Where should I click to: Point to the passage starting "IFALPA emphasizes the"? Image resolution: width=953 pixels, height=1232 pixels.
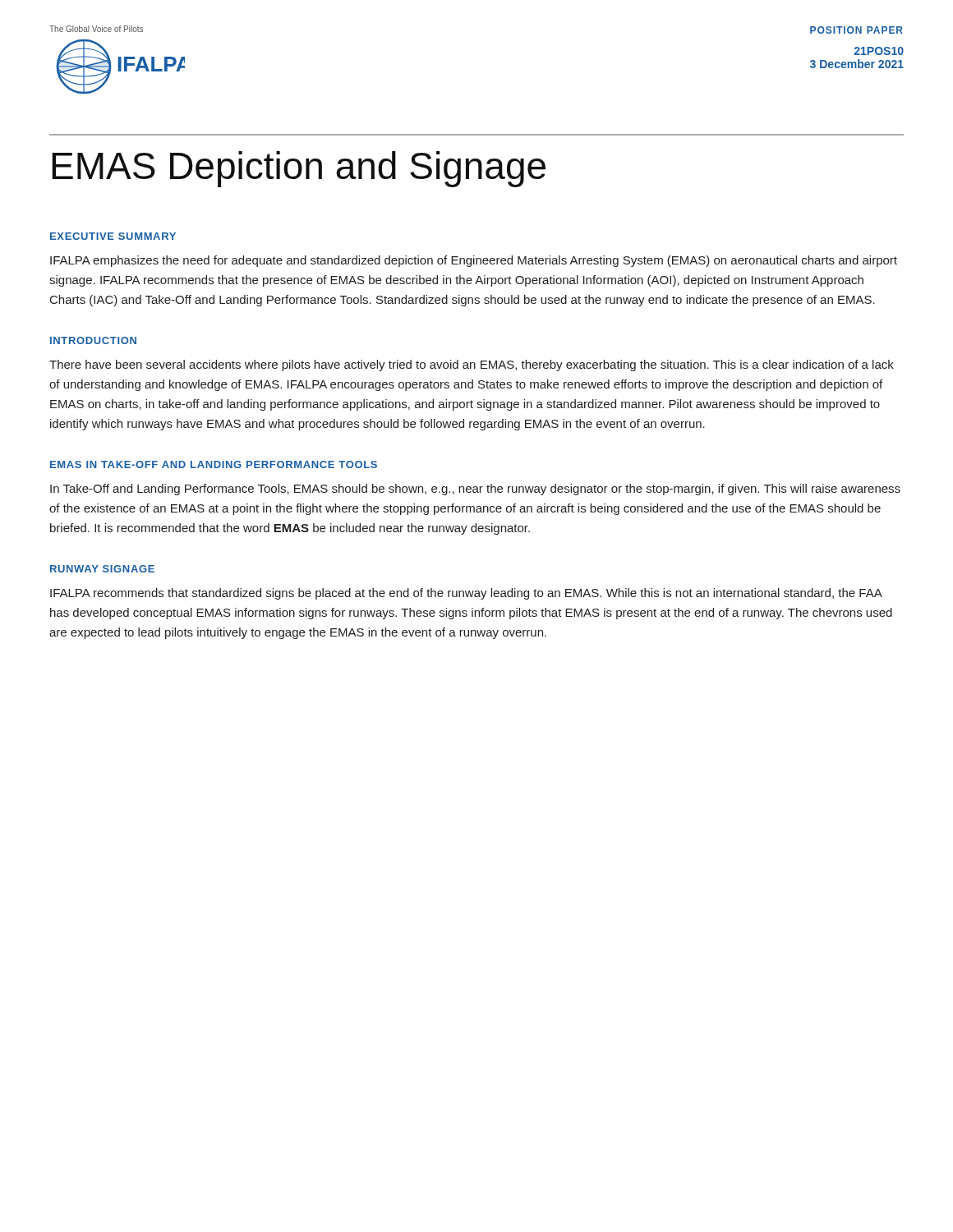476,280
